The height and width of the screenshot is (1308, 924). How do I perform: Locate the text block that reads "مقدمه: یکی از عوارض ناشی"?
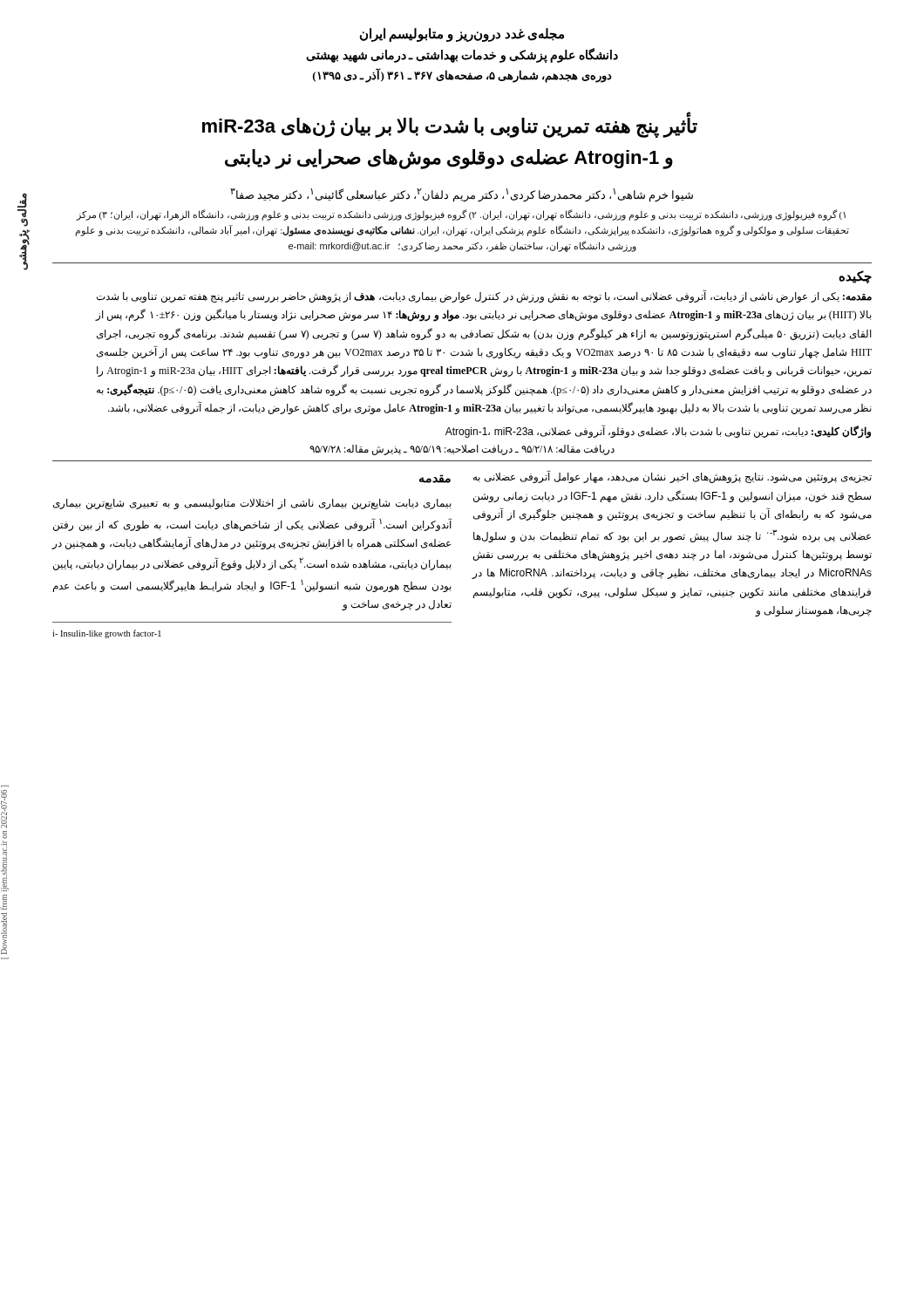(x=484, y=352)
